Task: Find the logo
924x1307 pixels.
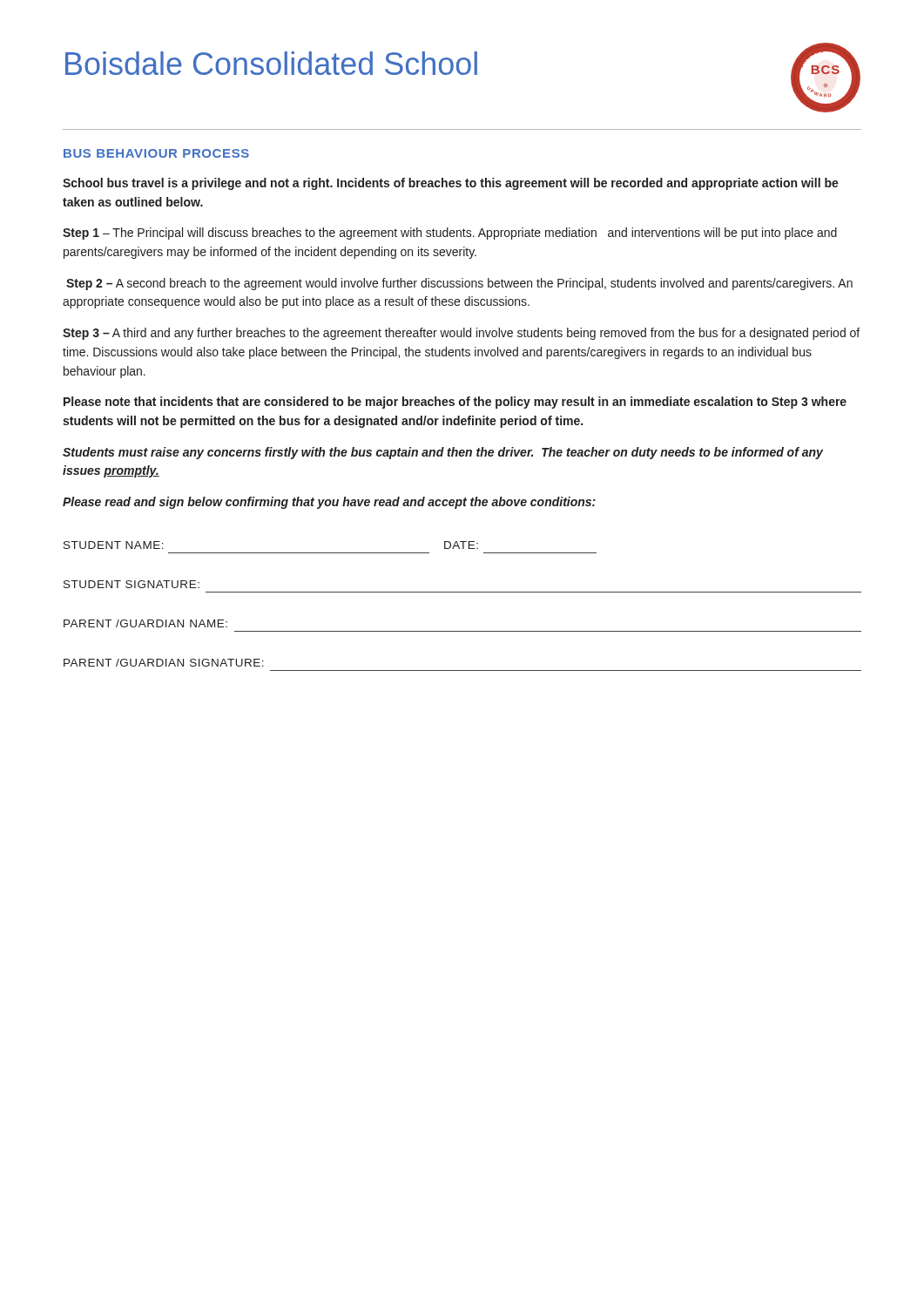Action: click(826, 78)
